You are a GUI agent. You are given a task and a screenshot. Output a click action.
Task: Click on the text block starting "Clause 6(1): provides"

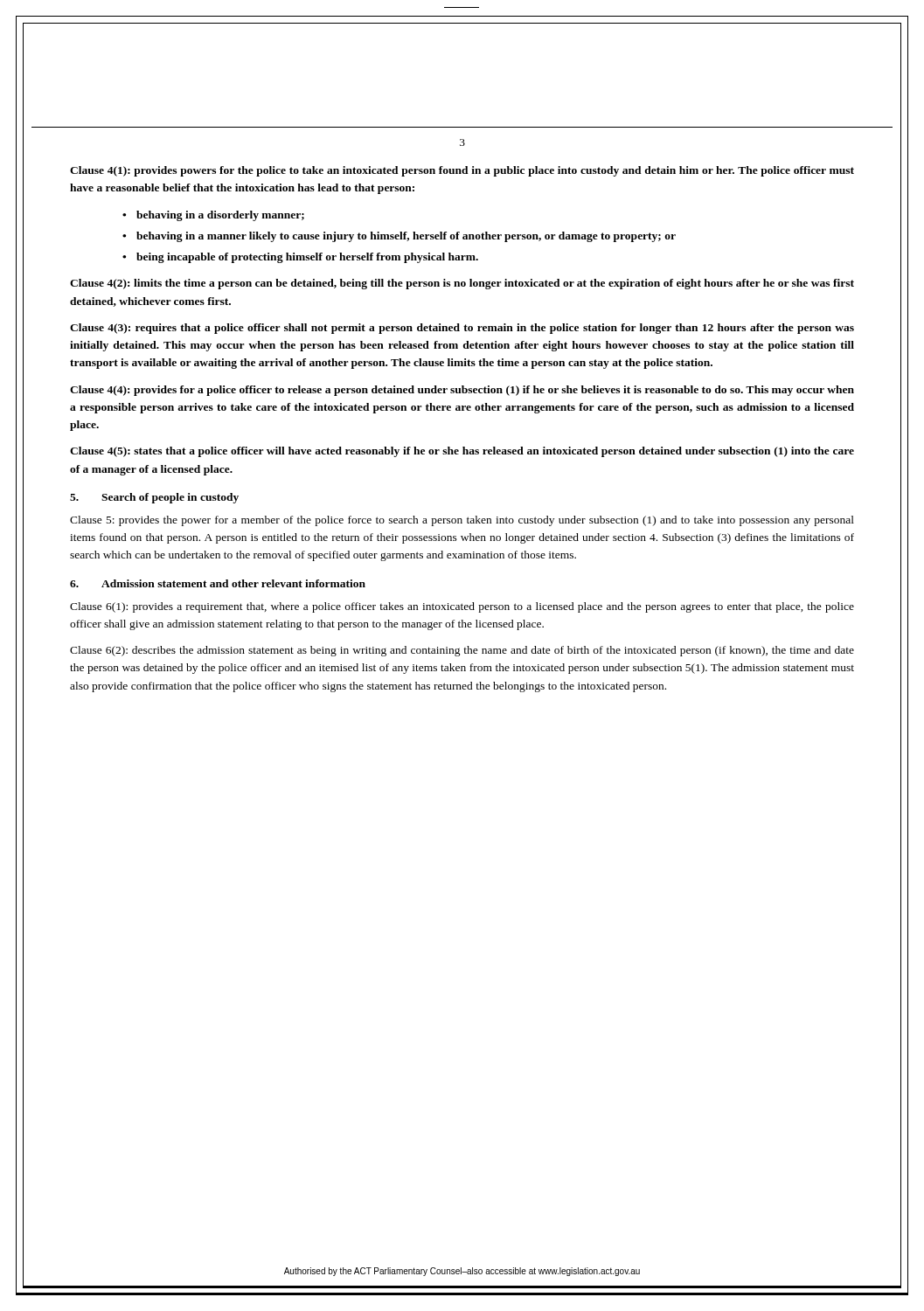[x=462, y=615]
